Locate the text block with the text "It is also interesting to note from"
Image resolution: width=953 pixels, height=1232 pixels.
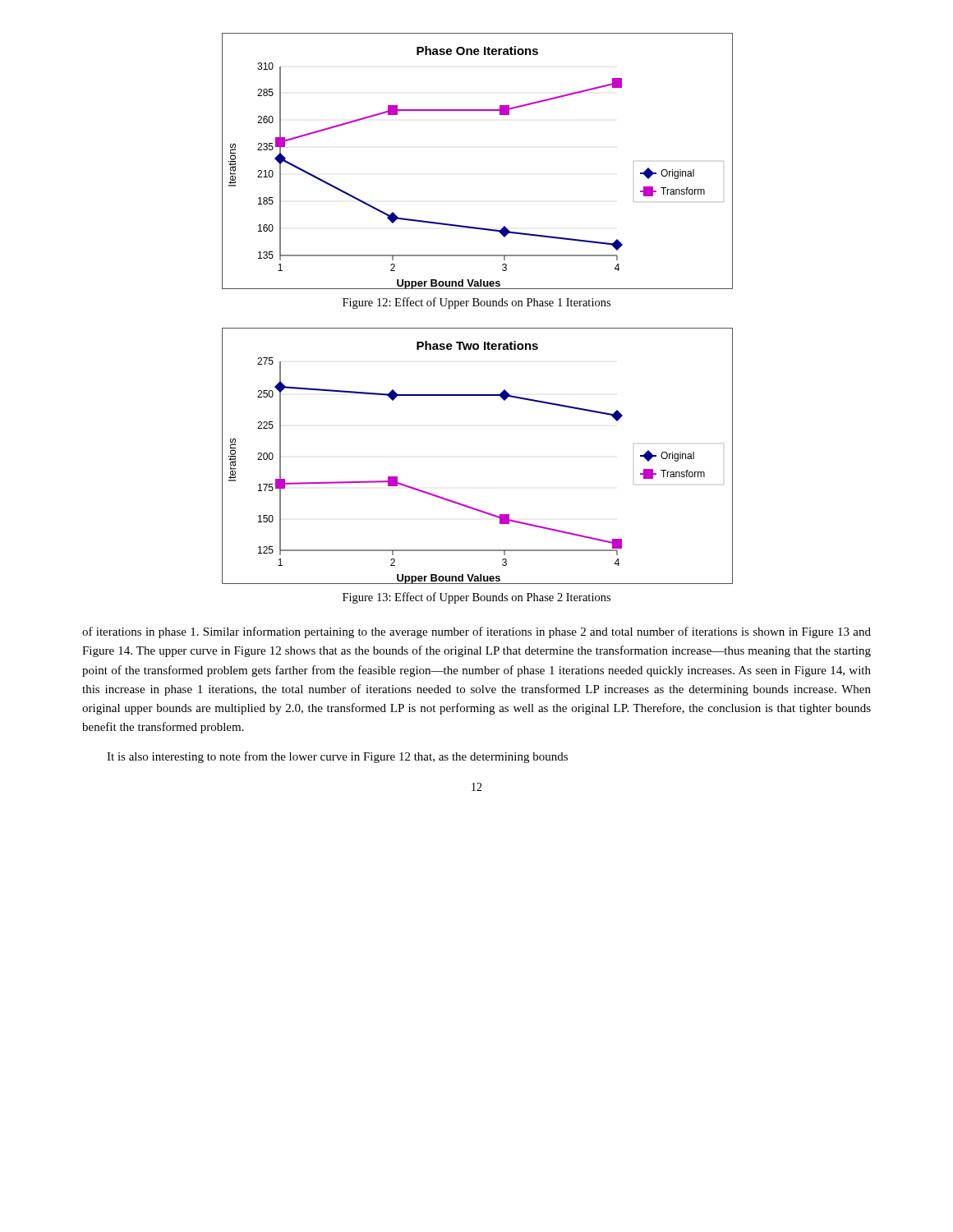338,756
